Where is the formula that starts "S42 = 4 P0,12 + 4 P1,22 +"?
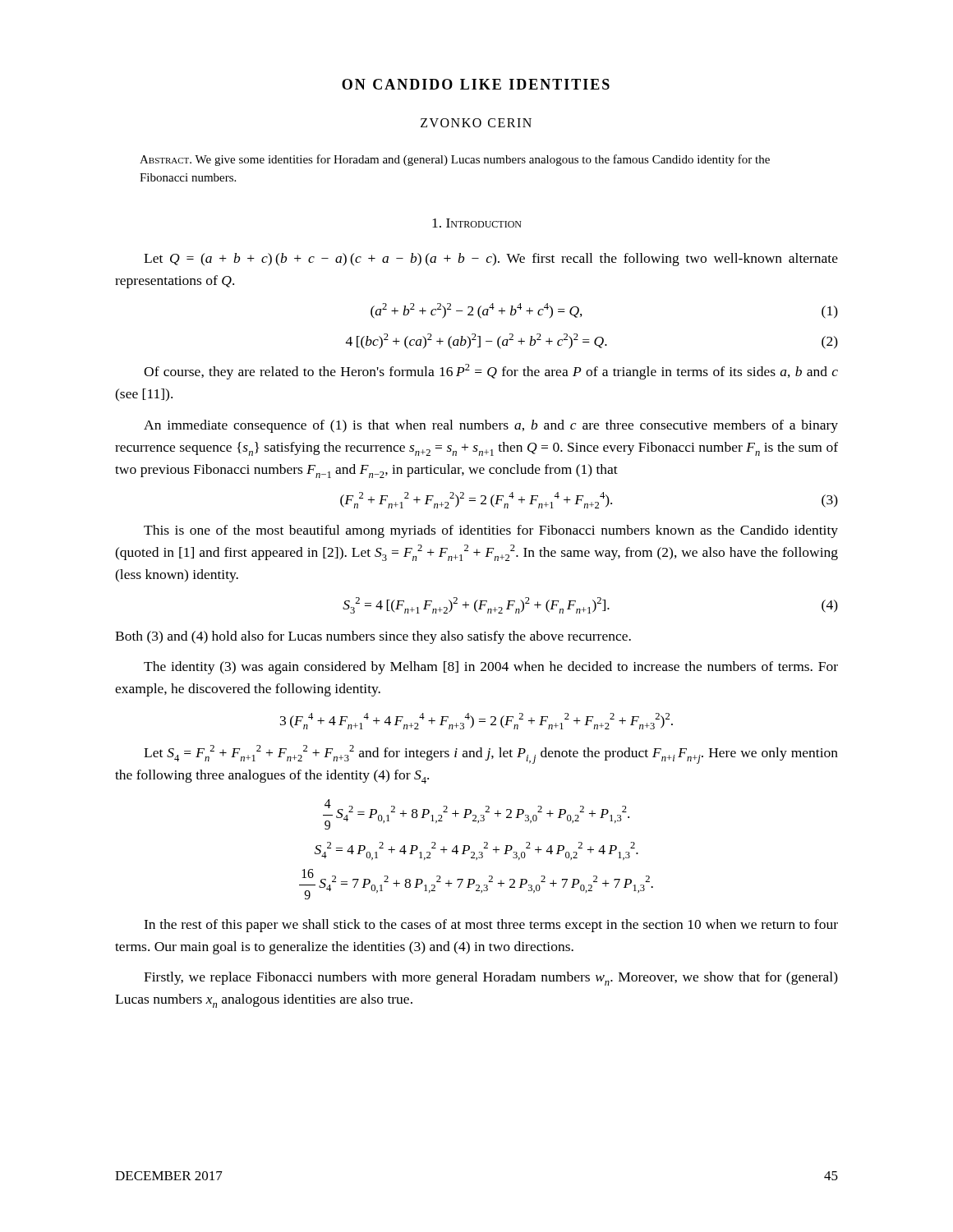Screen dimensions: 1232x953 476,850
